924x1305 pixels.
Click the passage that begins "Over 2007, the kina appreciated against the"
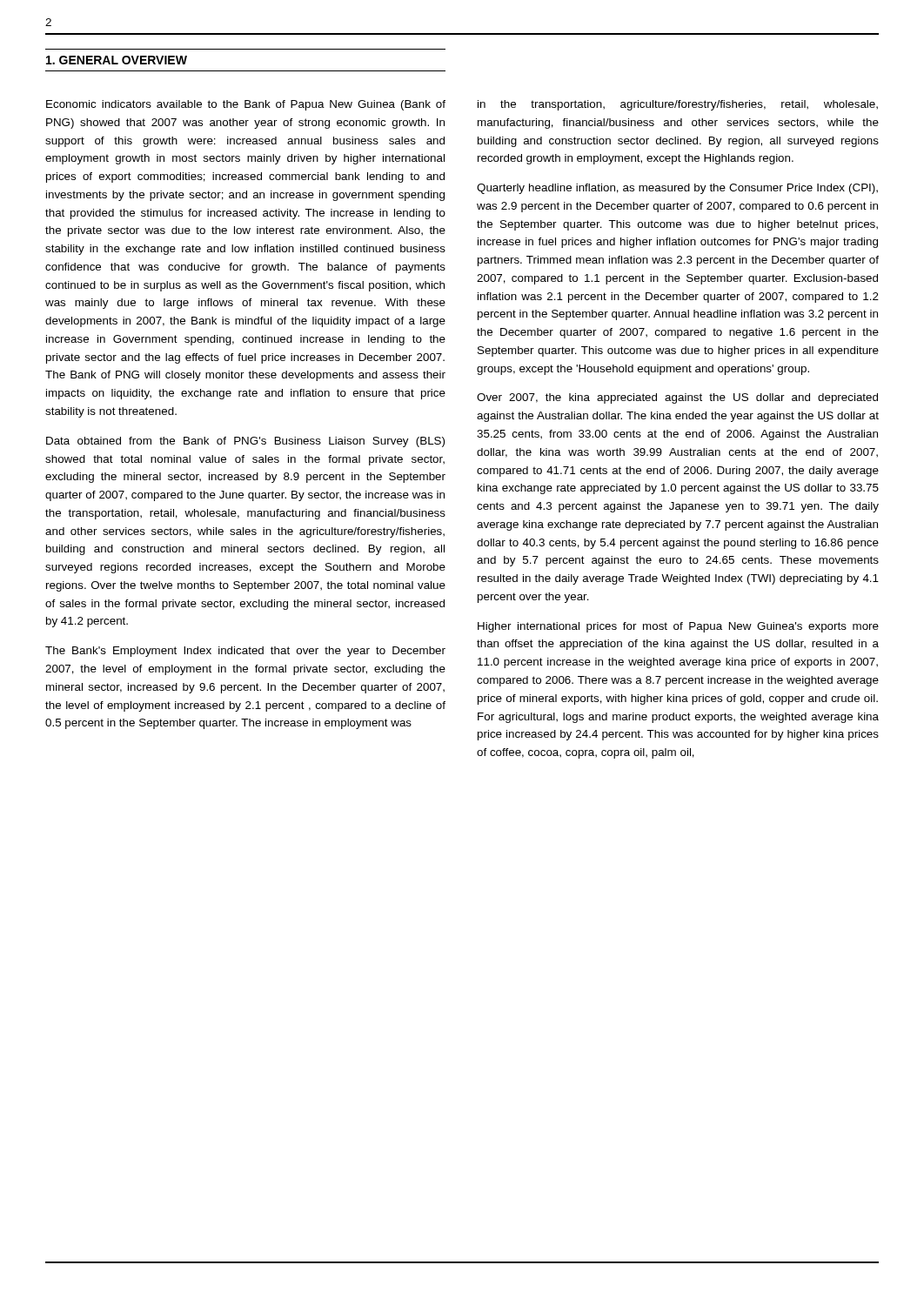coord(678,497)
